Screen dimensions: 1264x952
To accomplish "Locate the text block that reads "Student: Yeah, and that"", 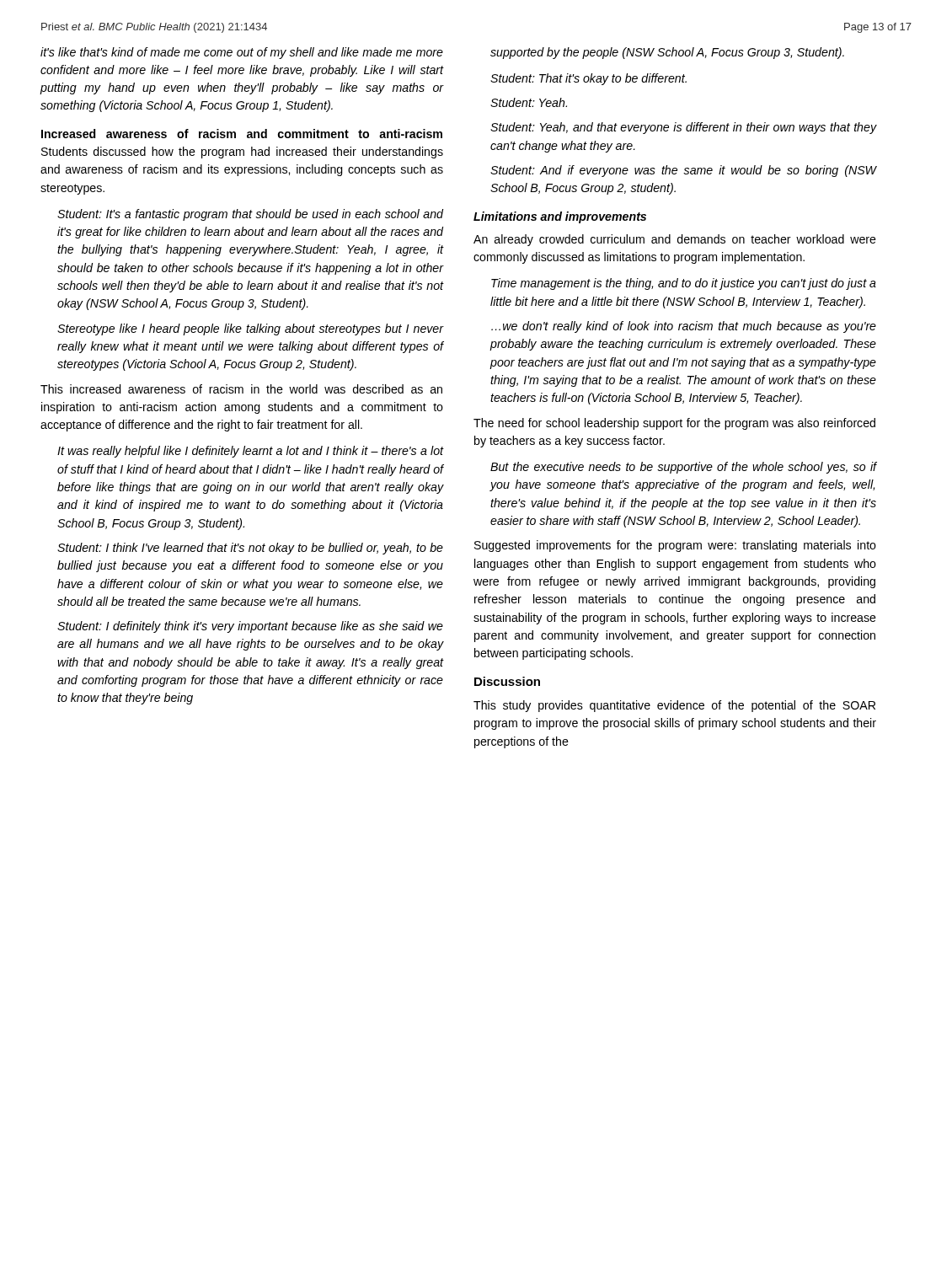I will coord(683,137).
